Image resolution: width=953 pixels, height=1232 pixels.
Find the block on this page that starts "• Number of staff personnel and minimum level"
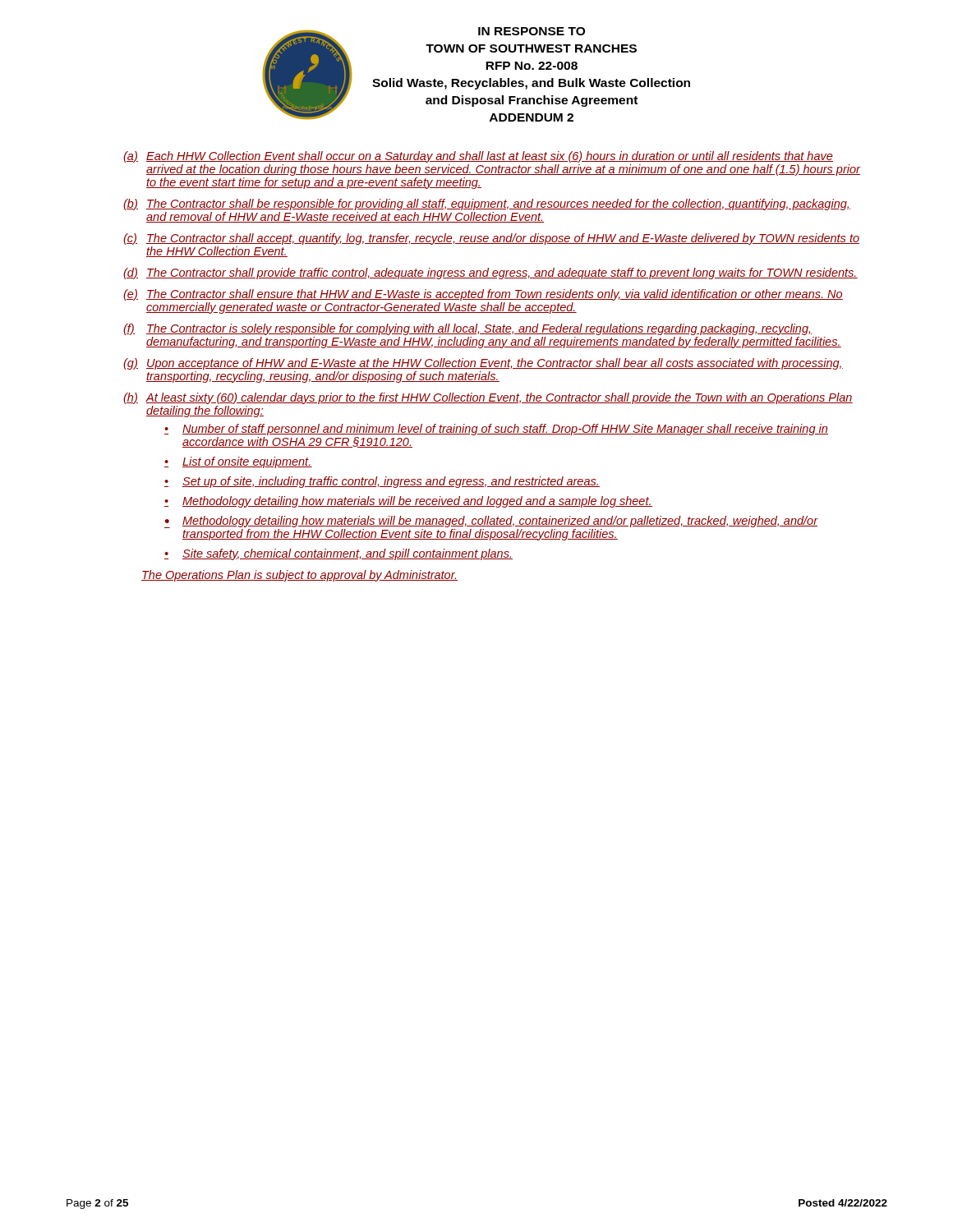point(513,435)
